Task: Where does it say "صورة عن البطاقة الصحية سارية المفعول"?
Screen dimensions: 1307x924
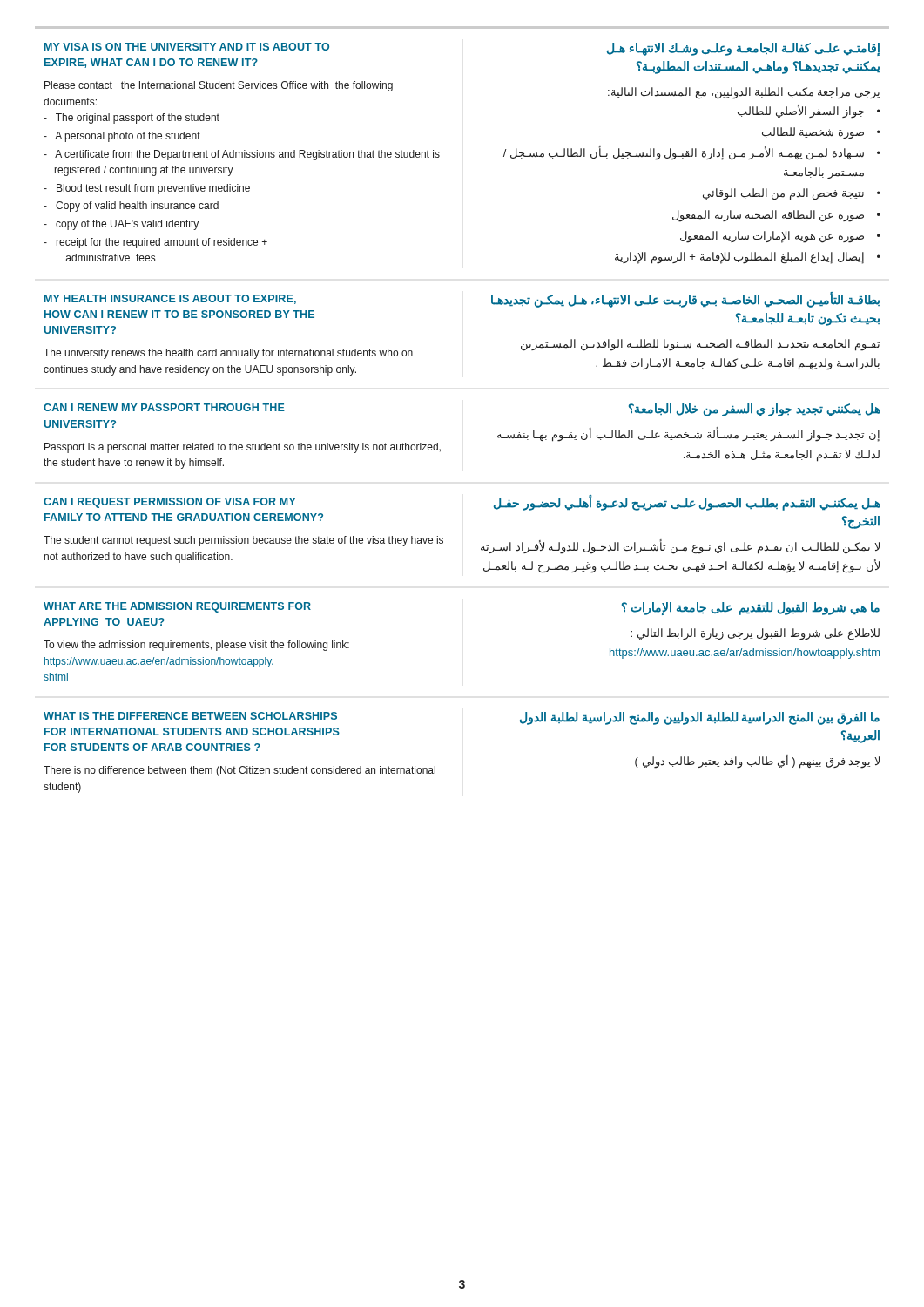Action: pyautogui.click(x=680, y=215)
